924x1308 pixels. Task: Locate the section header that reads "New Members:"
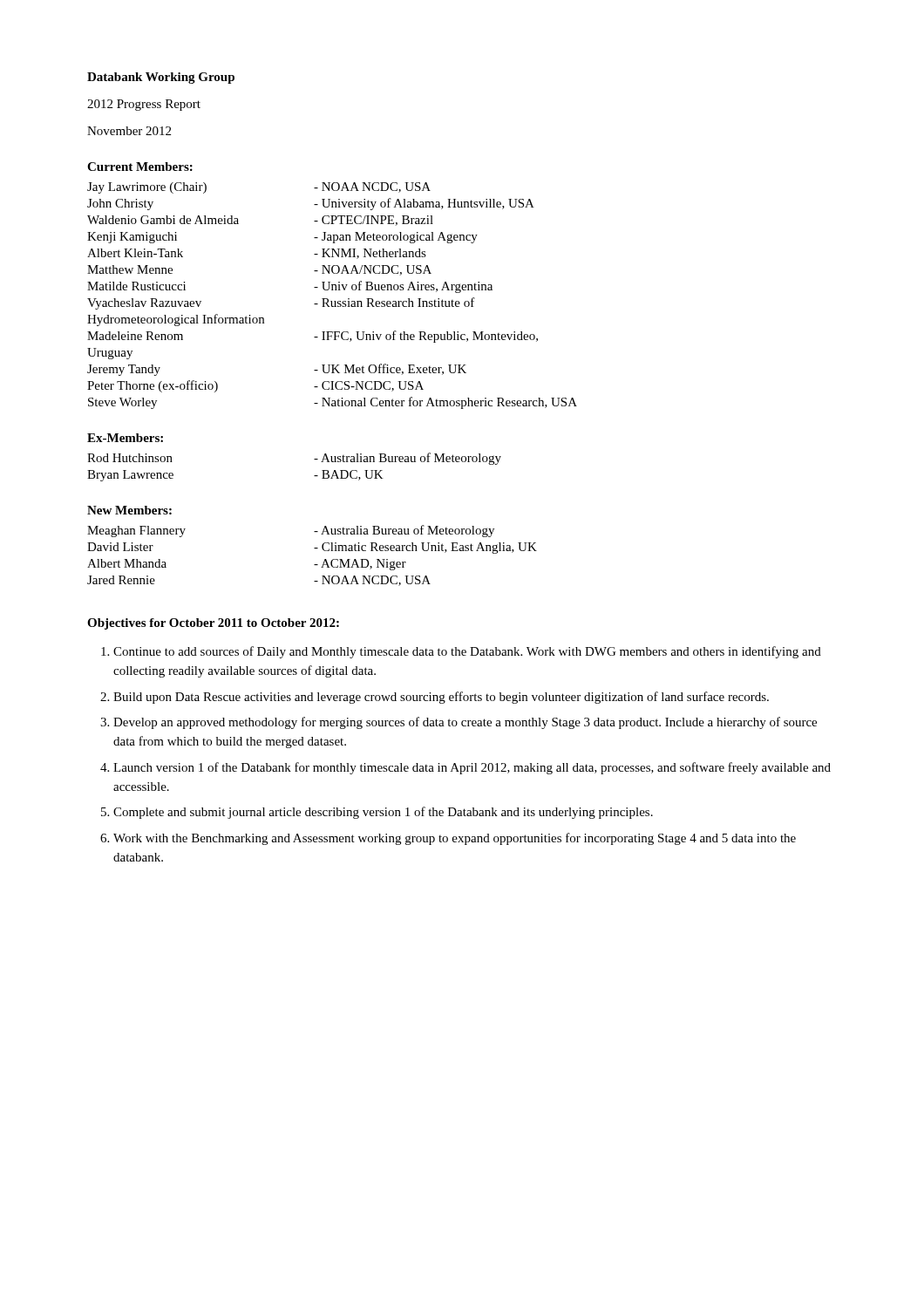[130, 510]
